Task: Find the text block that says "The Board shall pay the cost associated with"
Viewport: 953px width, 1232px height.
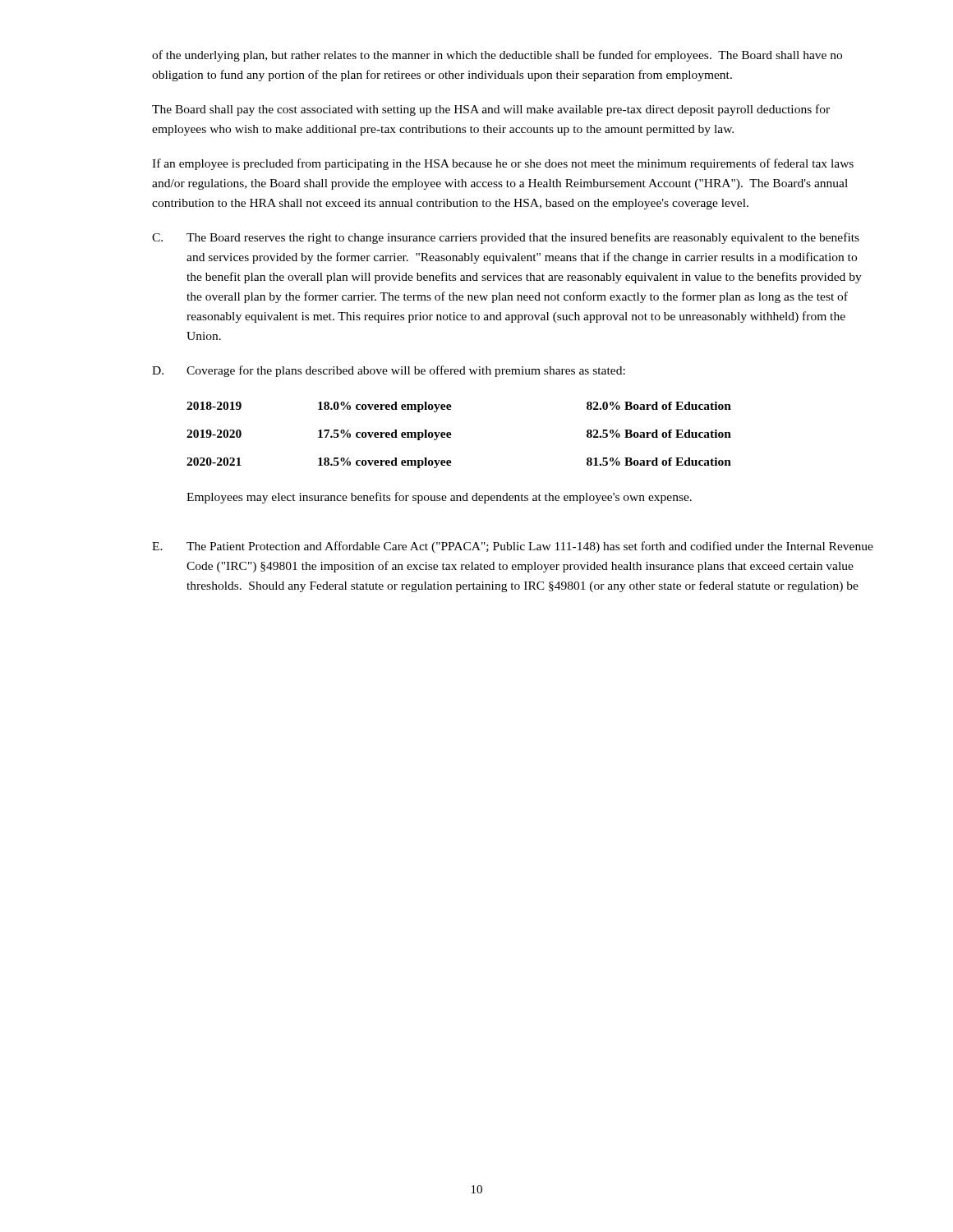Action: click(491, 119)
